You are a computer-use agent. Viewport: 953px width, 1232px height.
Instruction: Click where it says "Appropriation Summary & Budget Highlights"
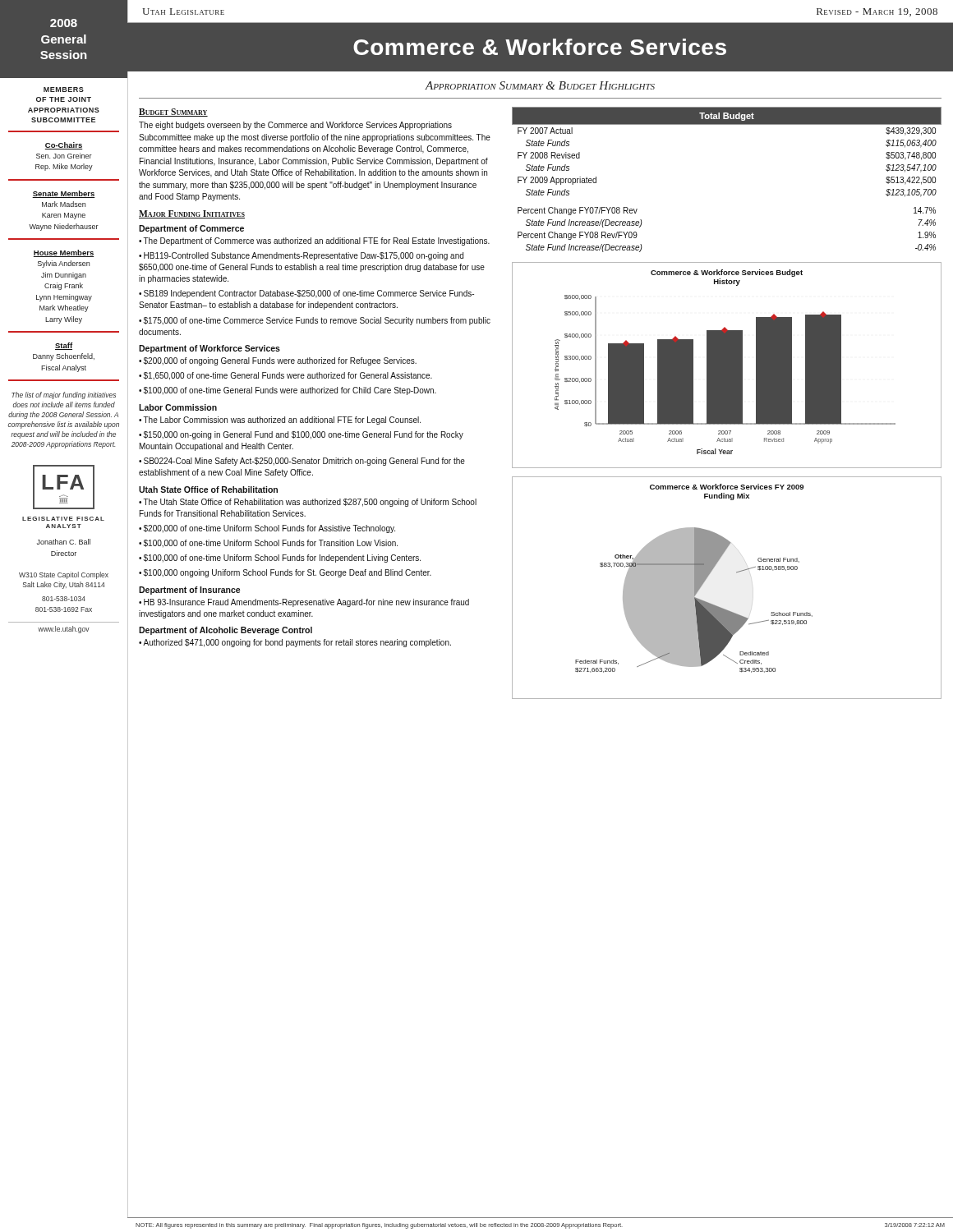(540, 85)
